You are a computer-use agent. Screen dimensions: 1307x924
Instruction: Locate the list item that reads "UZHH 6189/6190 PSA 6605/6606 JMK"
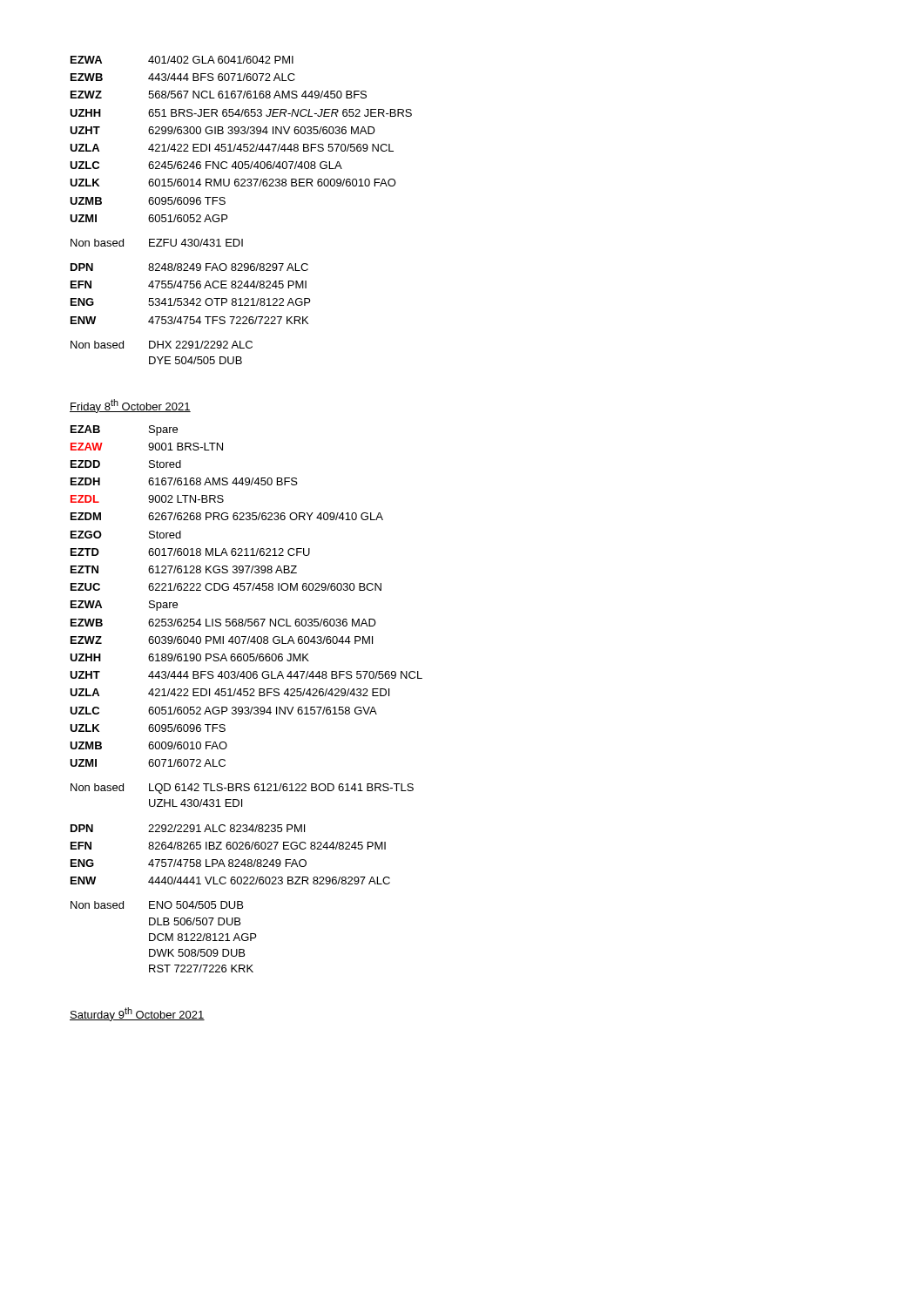click(189, 657)
